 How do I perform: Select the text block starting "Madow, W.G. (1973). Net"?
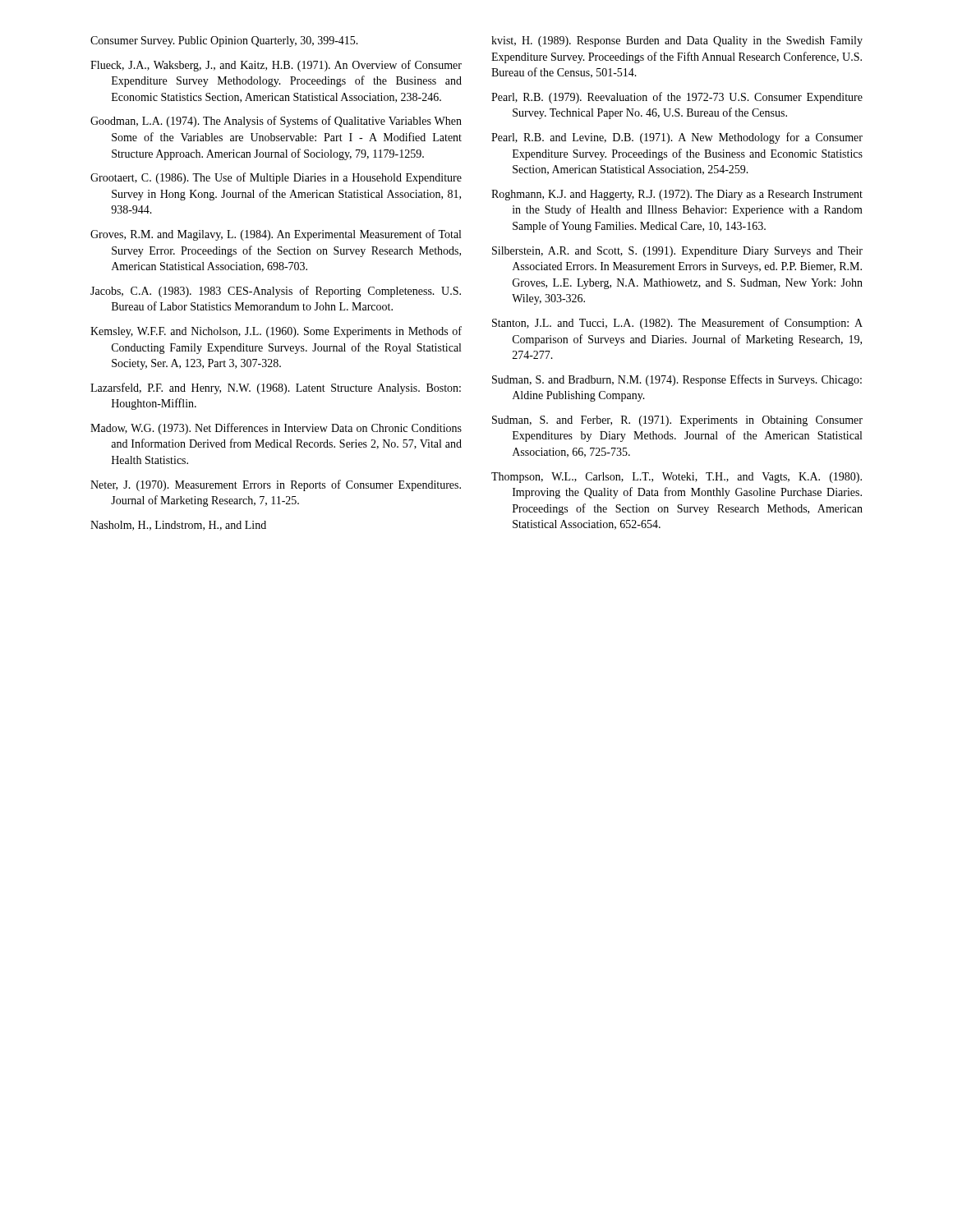pyautogui.click(x=276, y=445)
